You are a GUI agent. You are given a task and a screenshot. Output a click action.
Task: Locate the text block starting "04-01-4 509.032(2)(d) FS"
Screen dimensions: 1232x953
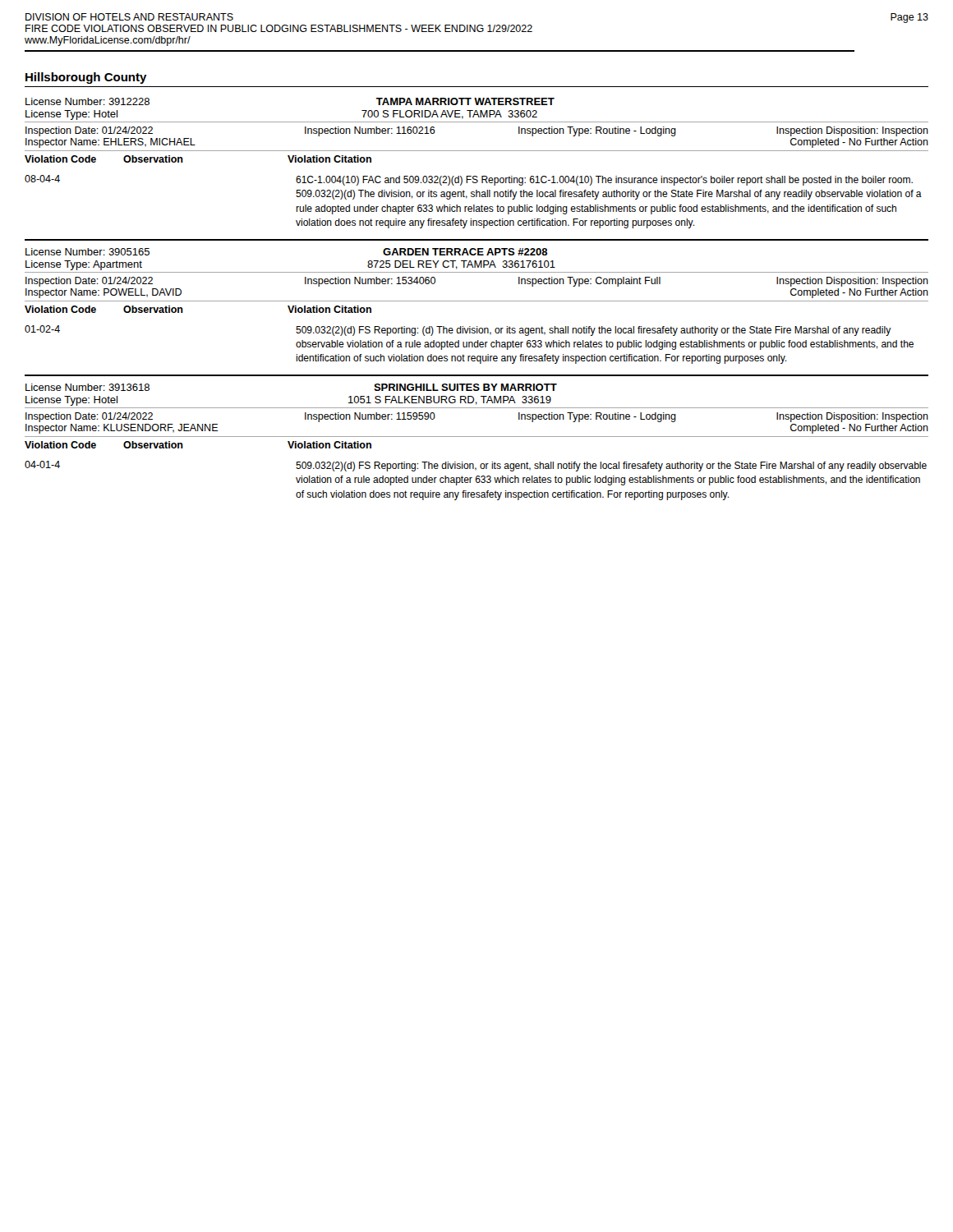click(476, 480)
